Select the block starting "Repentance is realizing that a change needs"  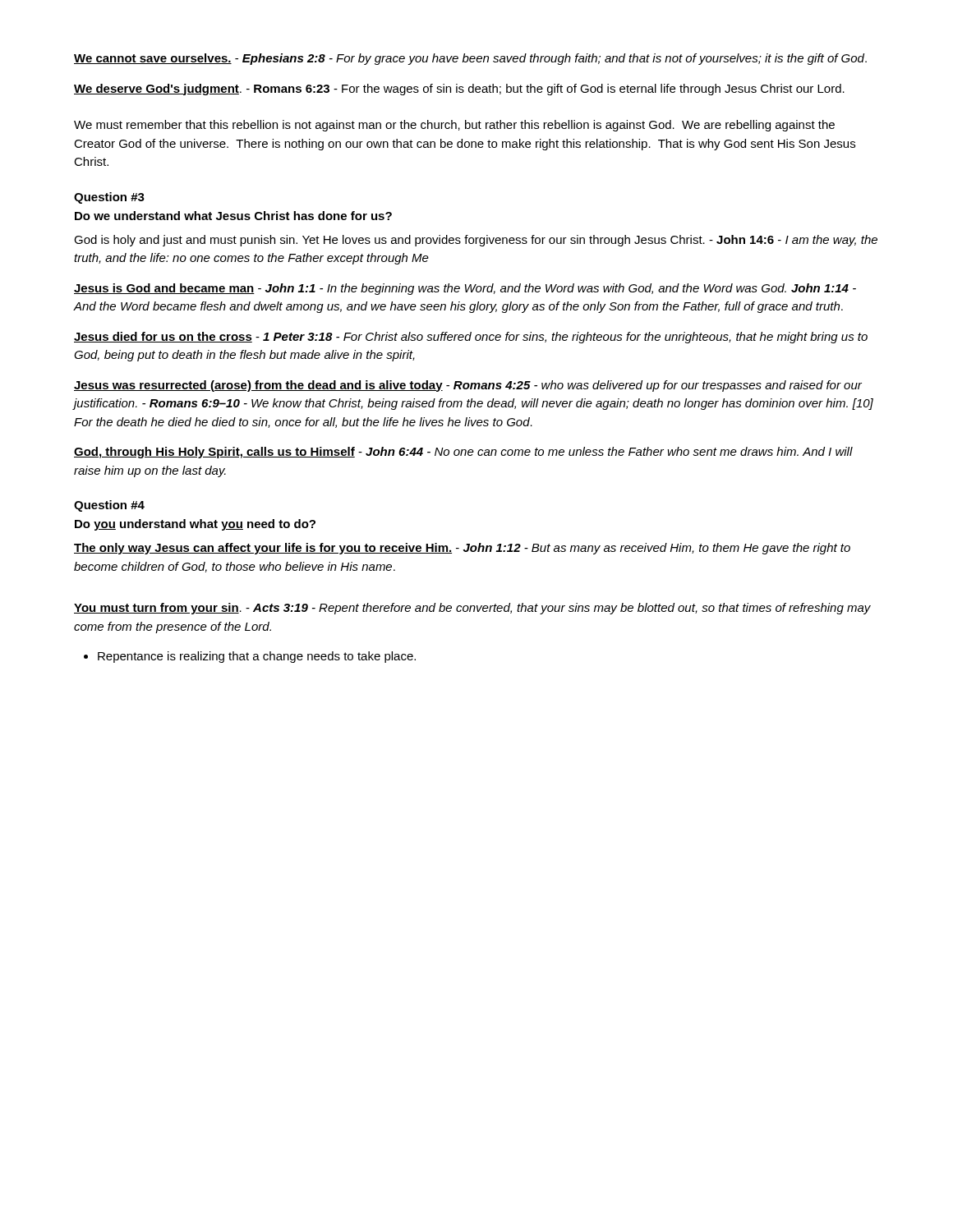(x=250, y=657)
